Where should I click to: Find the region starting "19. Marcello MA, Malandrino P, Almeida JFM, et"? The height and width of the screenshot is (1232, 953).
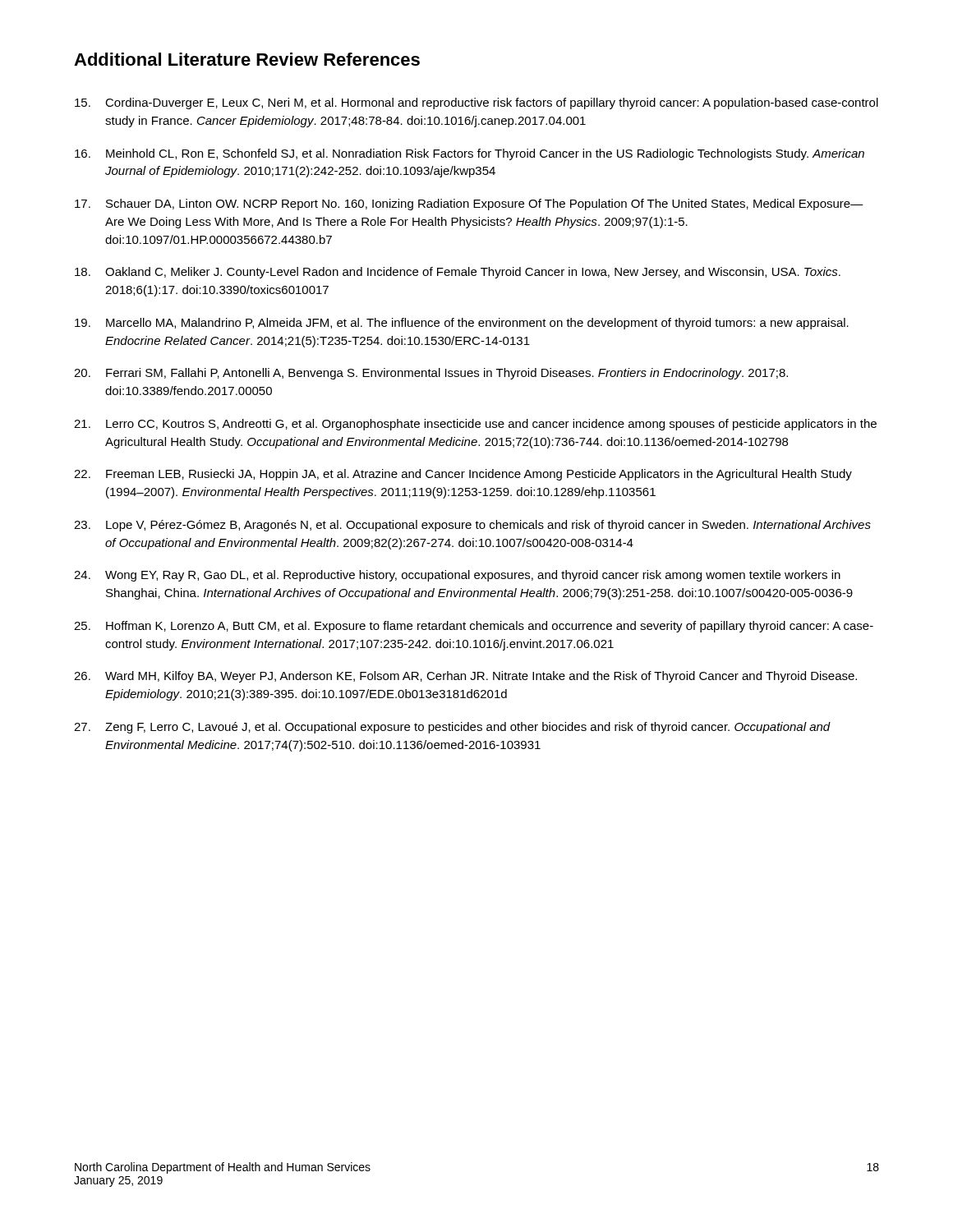476,331
